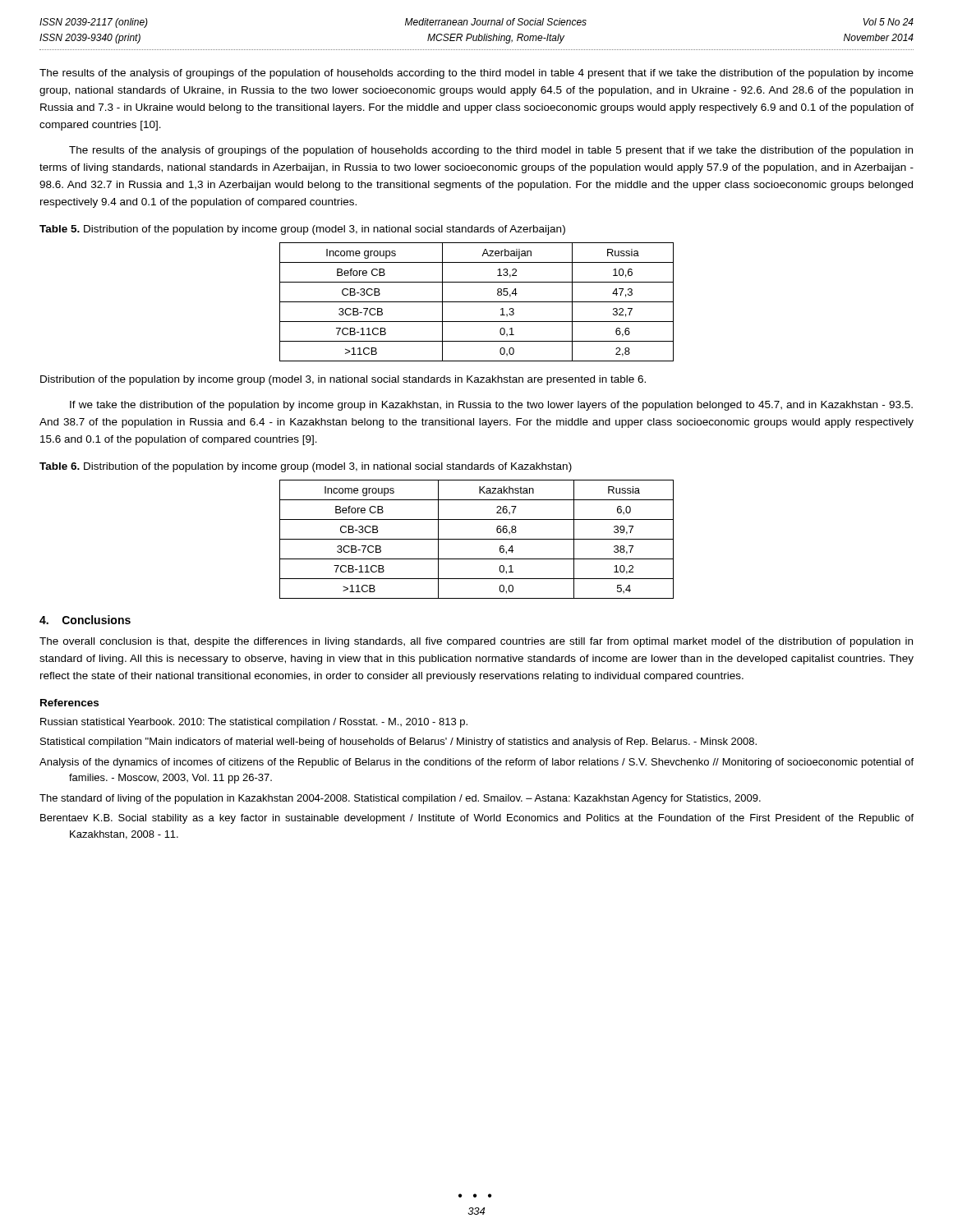The image size is (953, 1232).
Task: Select the block starting "Distribution of the population"
Action: click(343, 379)
